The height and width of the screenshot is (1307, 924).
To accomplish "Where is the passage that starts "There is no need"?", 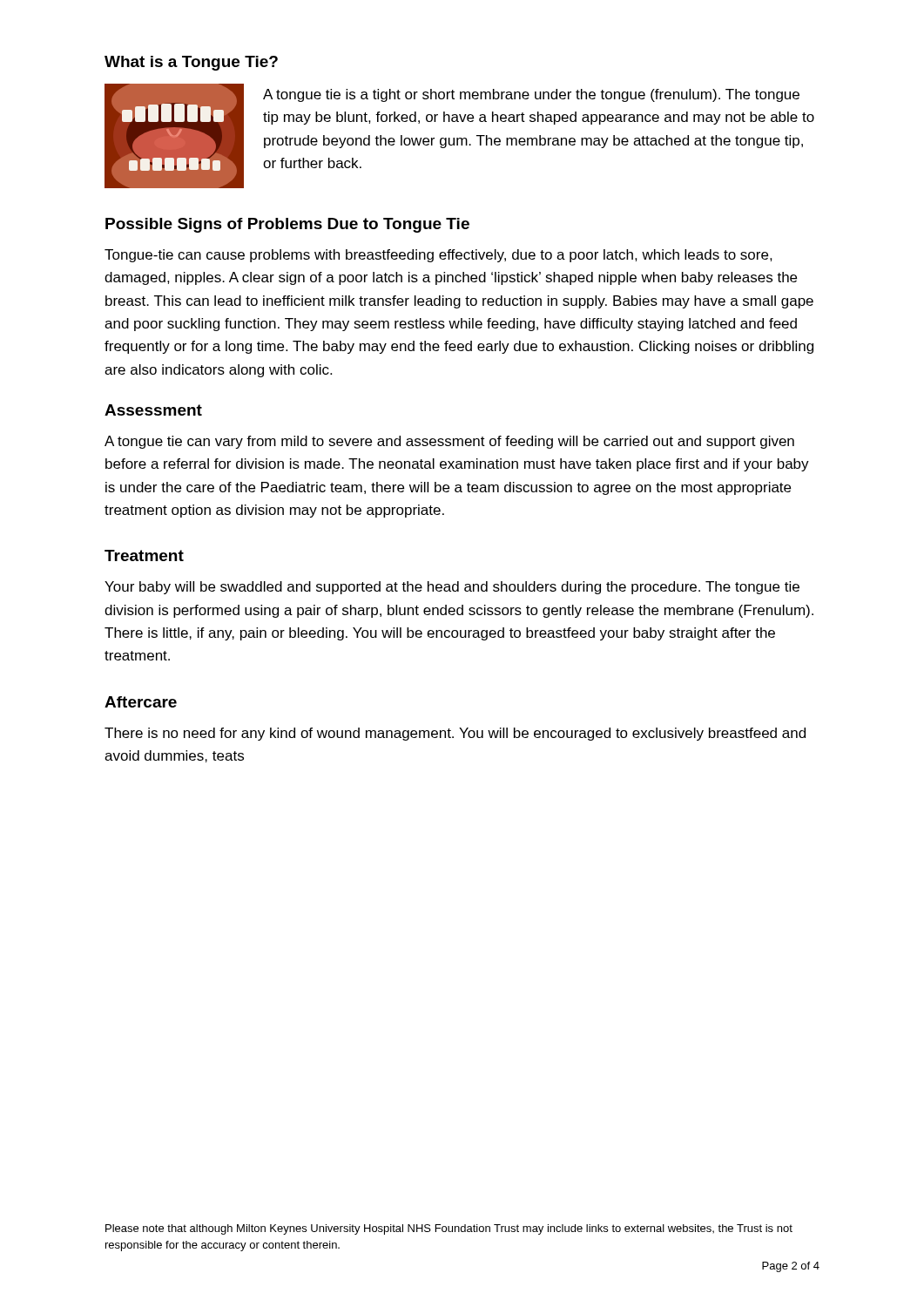I will click(x=456, y=745).
